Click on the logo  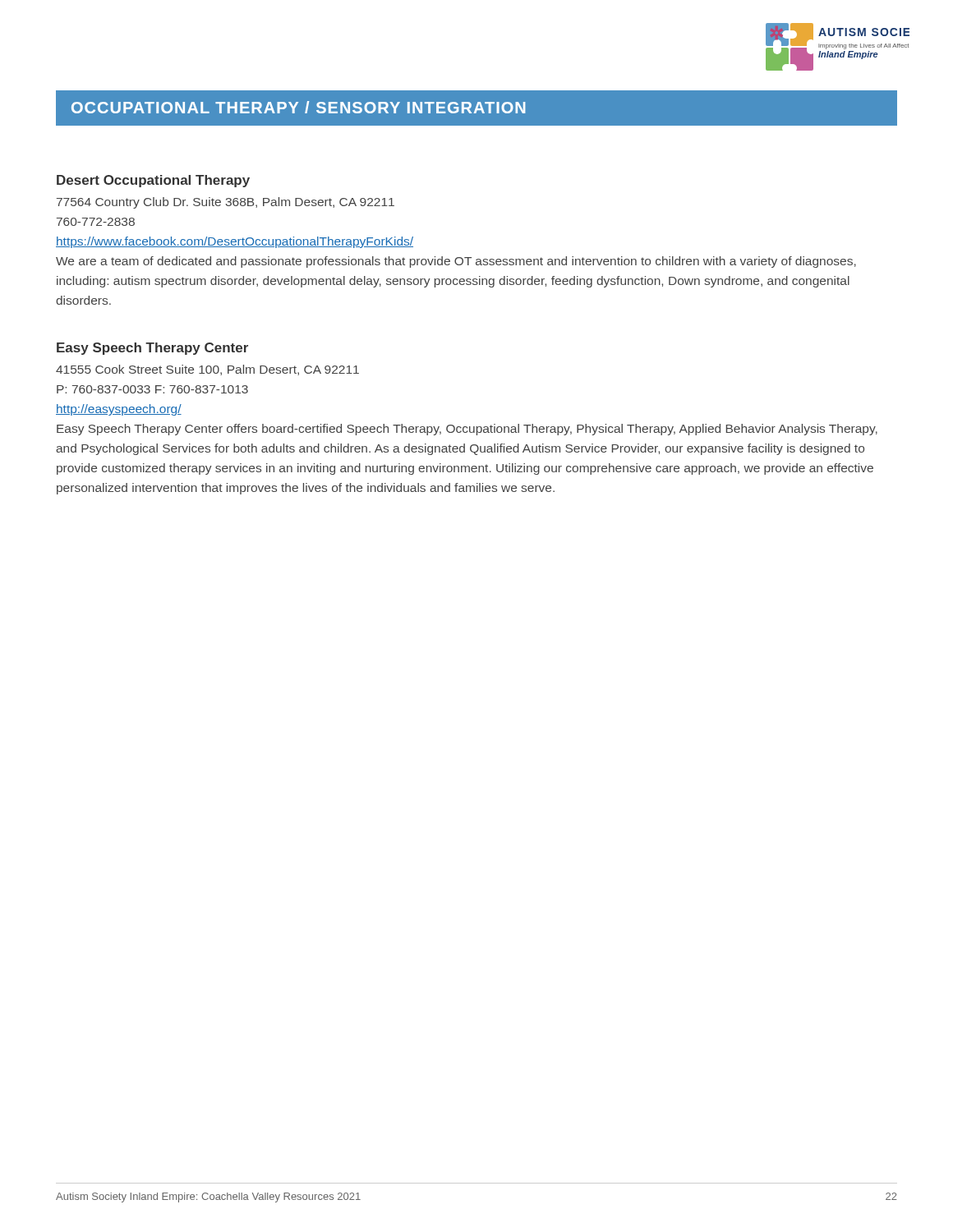(x=840, y=52)
